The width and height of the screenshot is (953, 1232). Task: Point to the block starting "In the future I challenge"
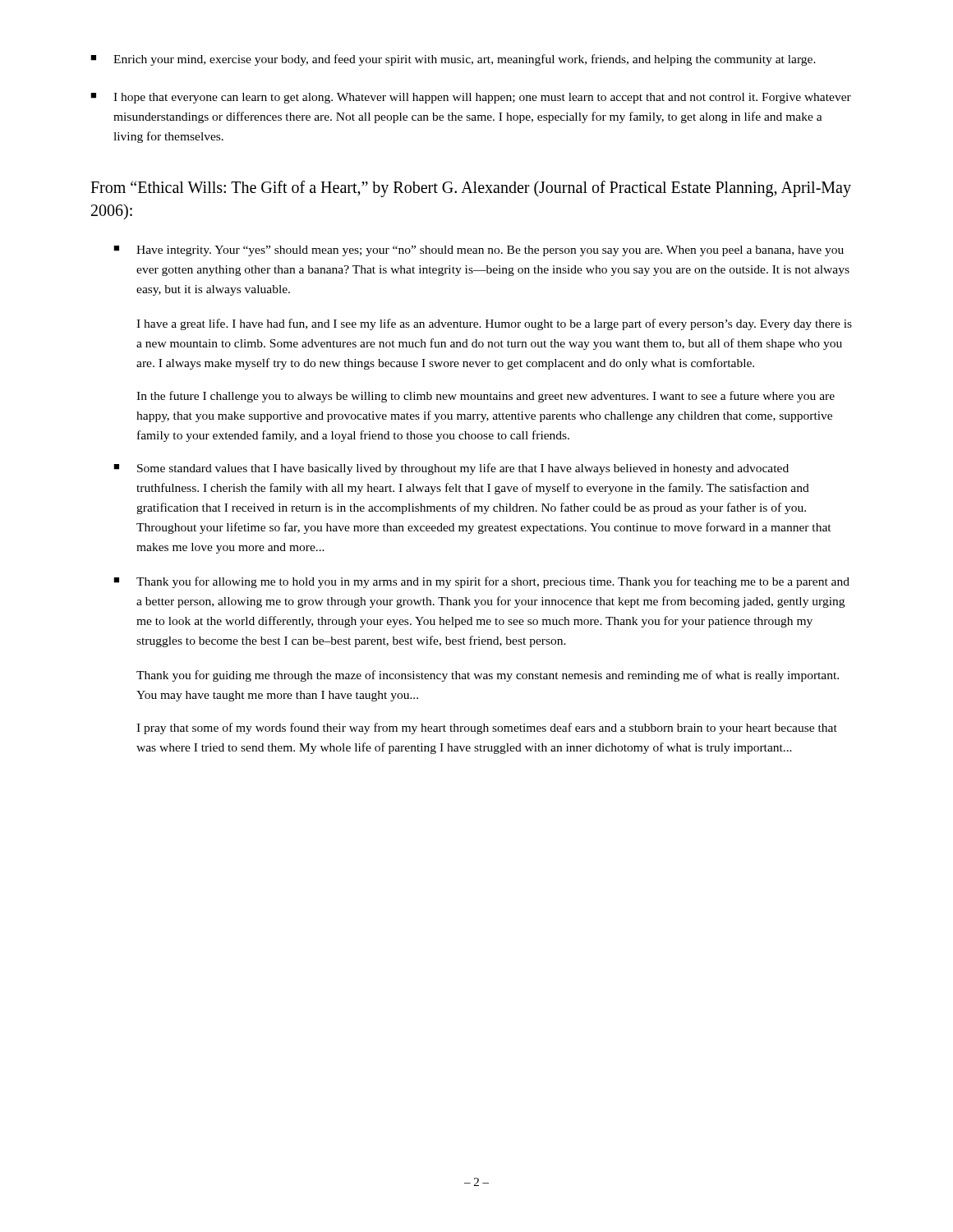[x=486, y=415]
